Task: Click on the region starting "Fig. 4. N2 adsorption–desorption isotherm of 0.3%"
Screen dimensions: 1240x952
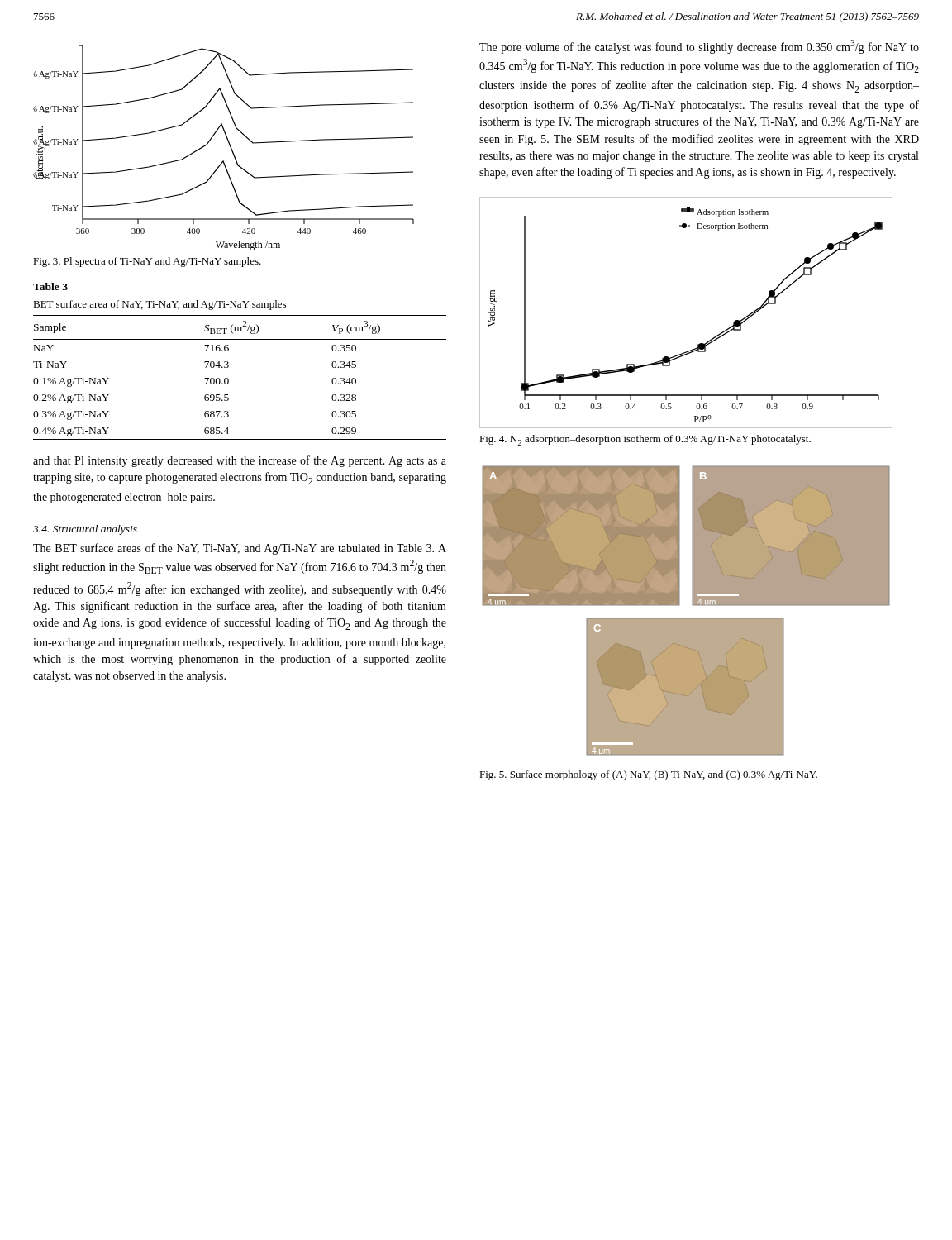Action: (645, 439)
